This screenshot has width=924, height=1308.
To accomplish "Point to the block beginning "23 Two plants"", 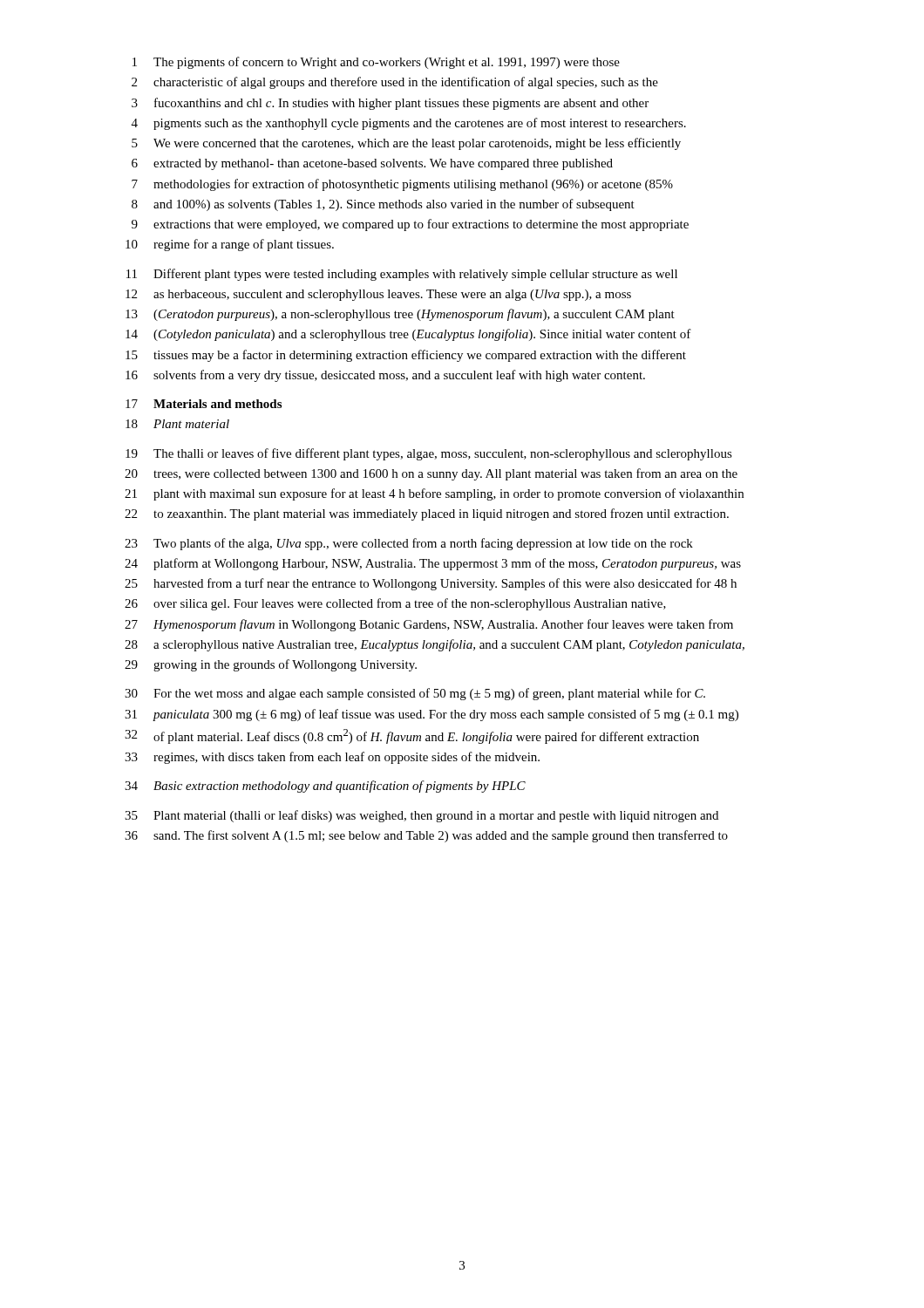I will click(x=479, y=604).
